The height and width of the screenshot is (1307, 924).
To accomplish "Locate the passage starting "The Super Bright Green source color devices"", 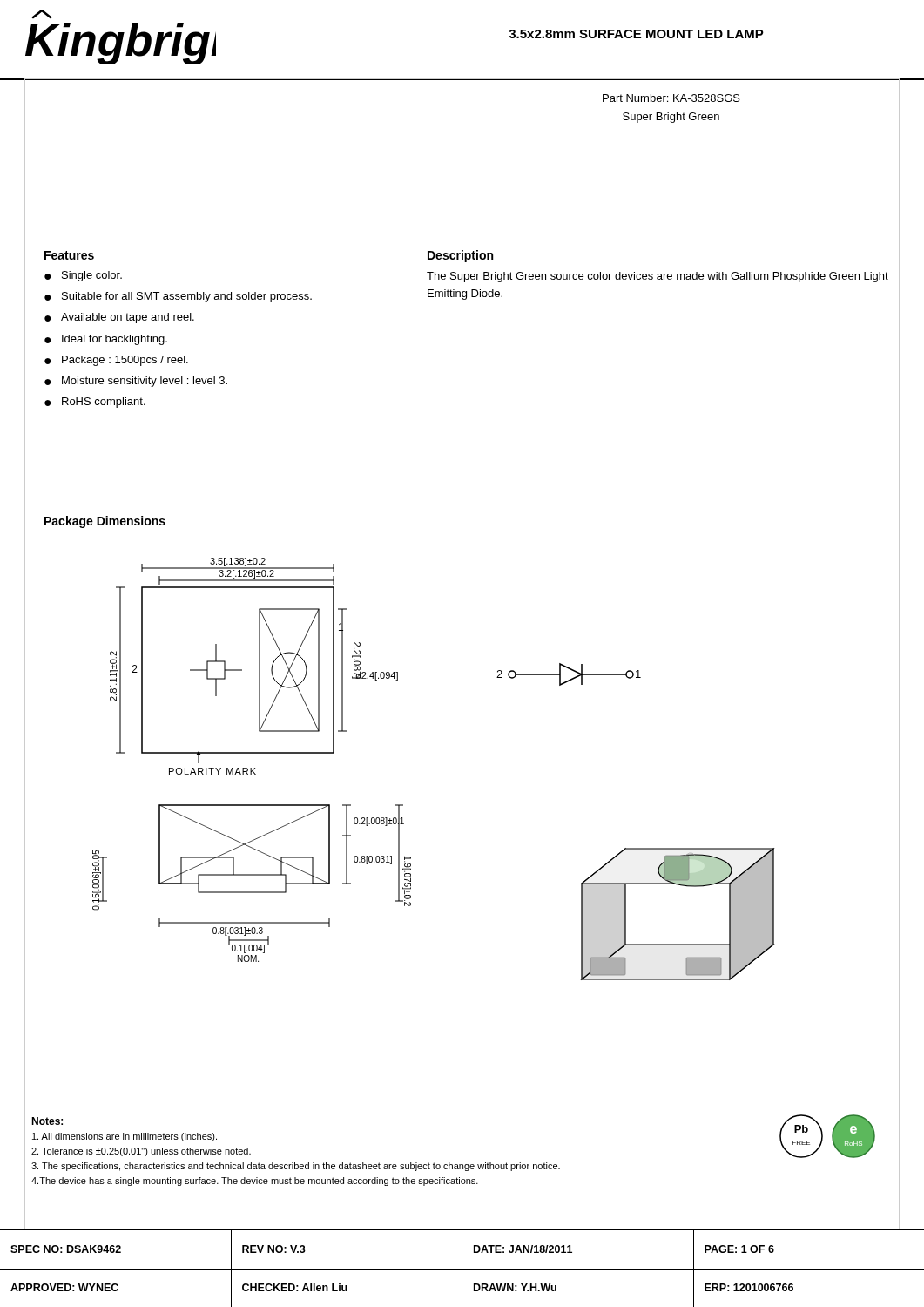I will [x=657, y=284].
